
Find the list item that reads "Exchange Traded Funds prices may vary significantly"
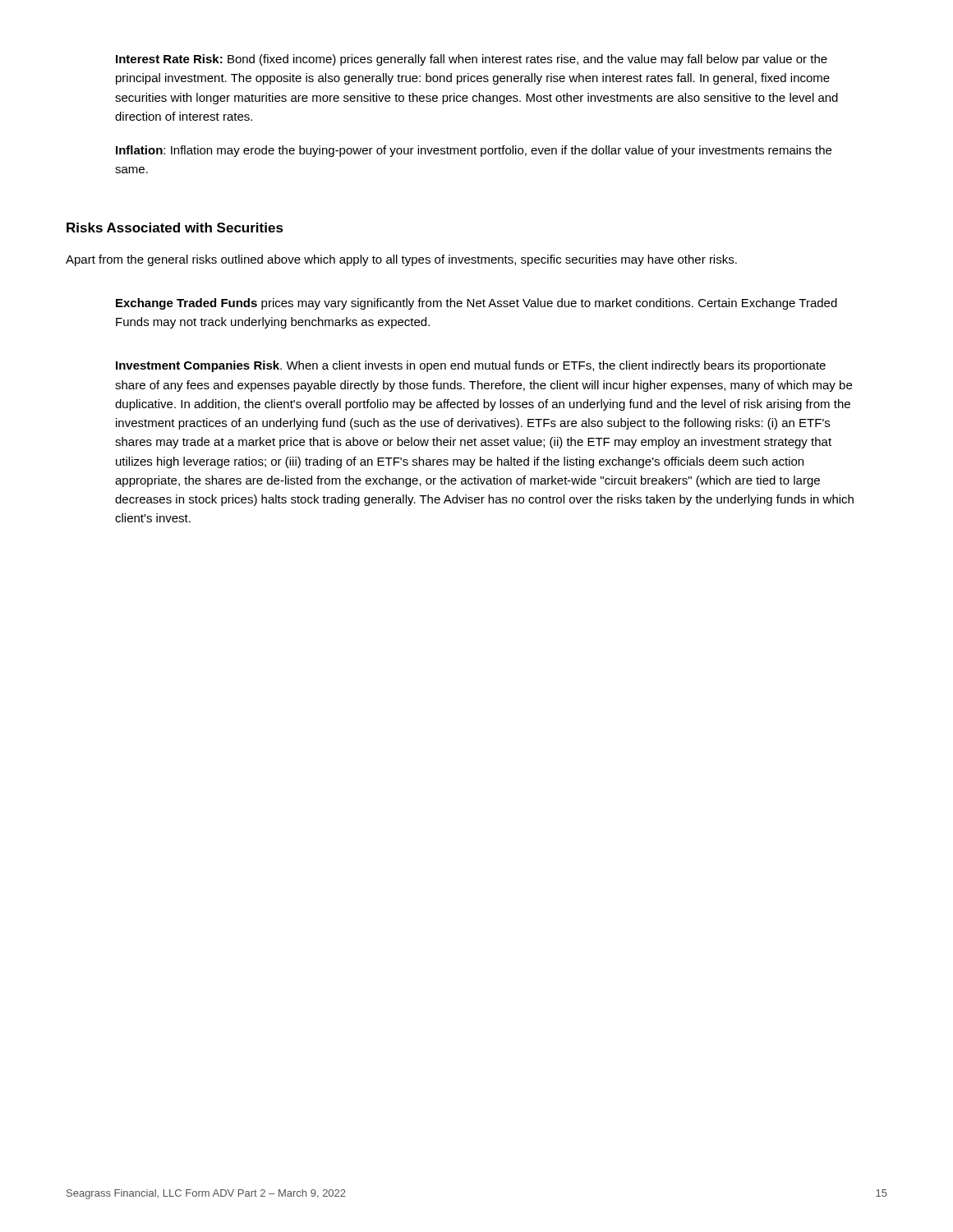[476, 312]
